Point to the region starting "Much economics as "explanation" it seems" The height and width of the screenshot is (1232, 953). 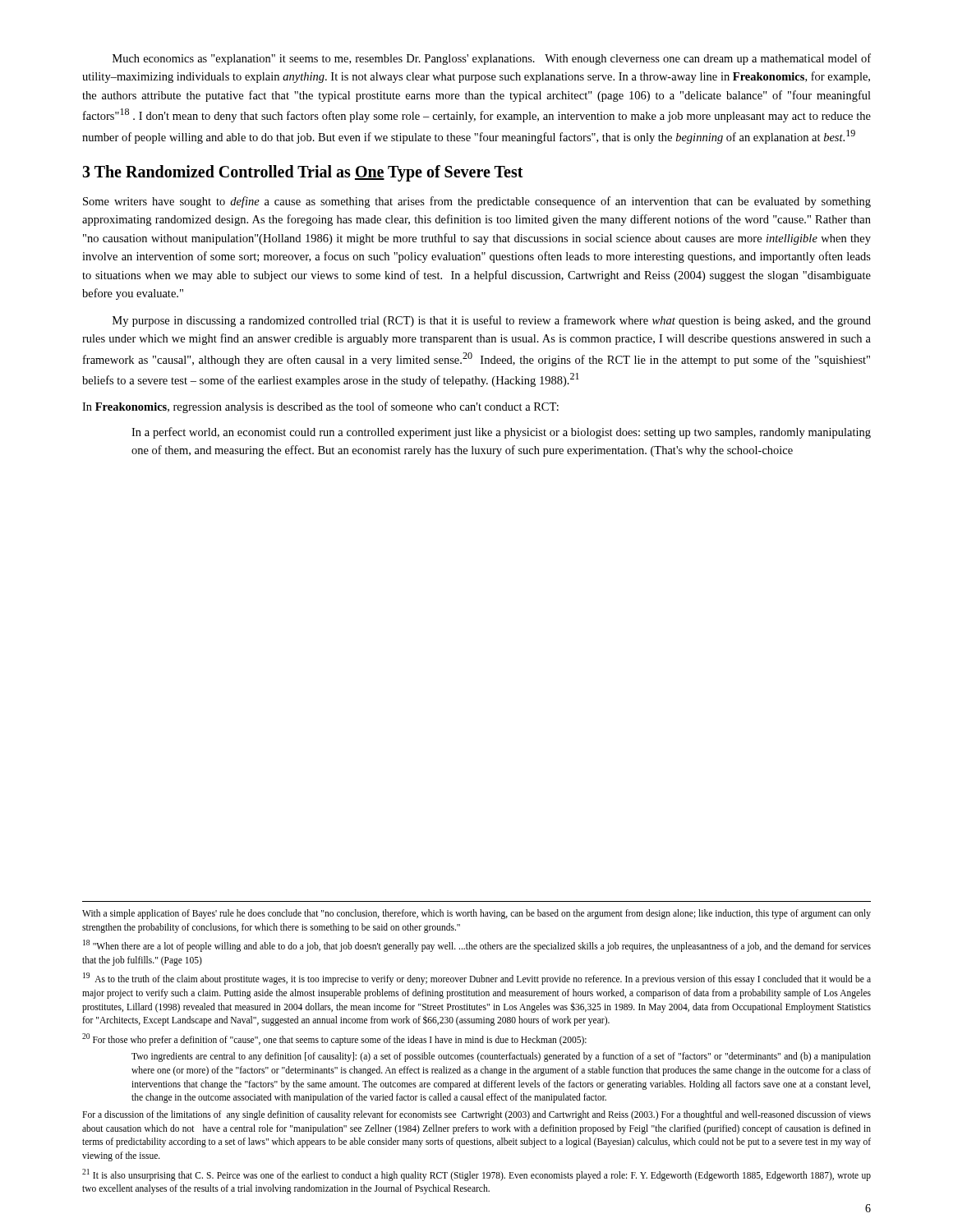(x=476, y=98)
